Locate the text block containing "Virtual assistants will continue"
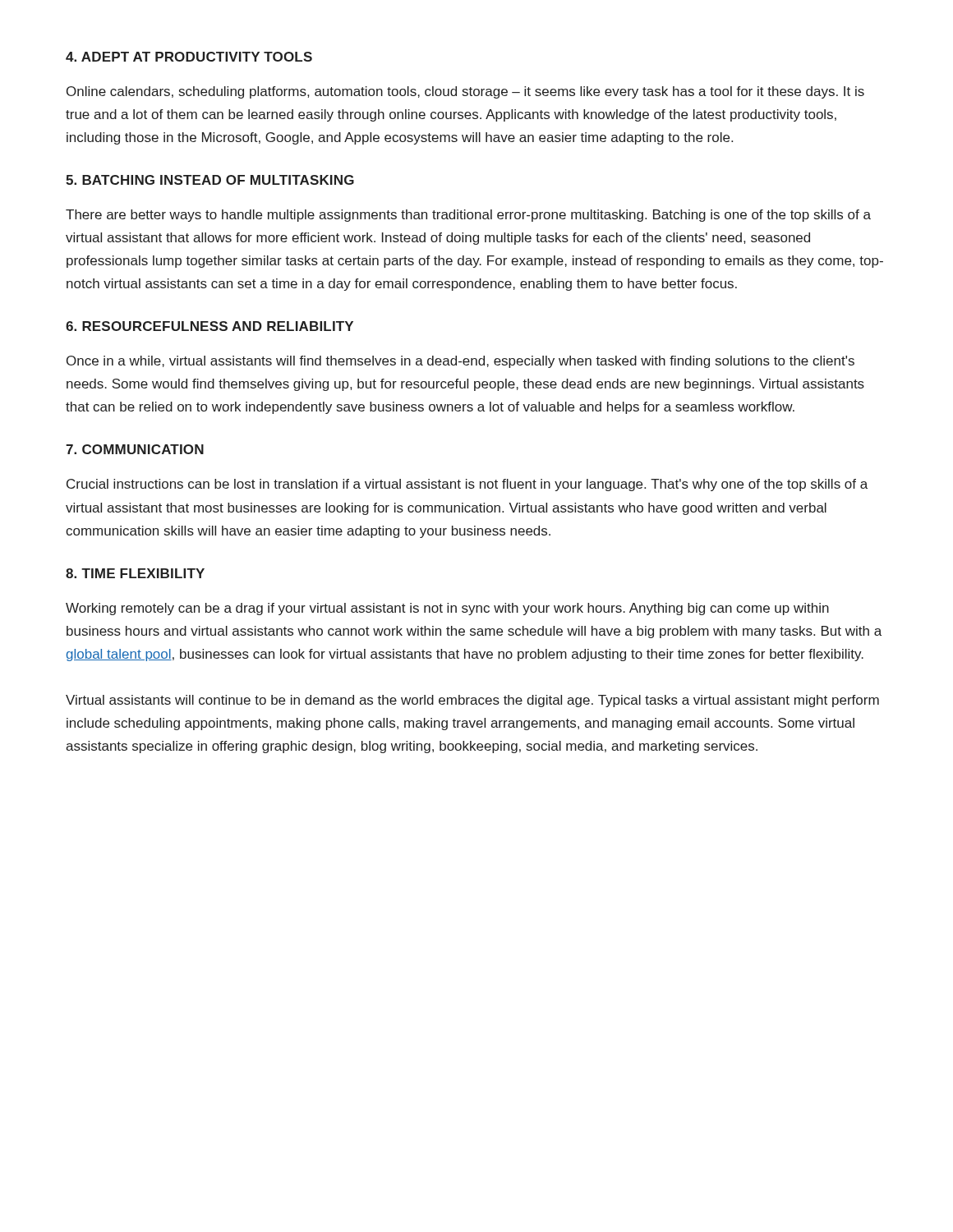The height and width of the screenshot is (1232, 953). (x=473, y=723)
